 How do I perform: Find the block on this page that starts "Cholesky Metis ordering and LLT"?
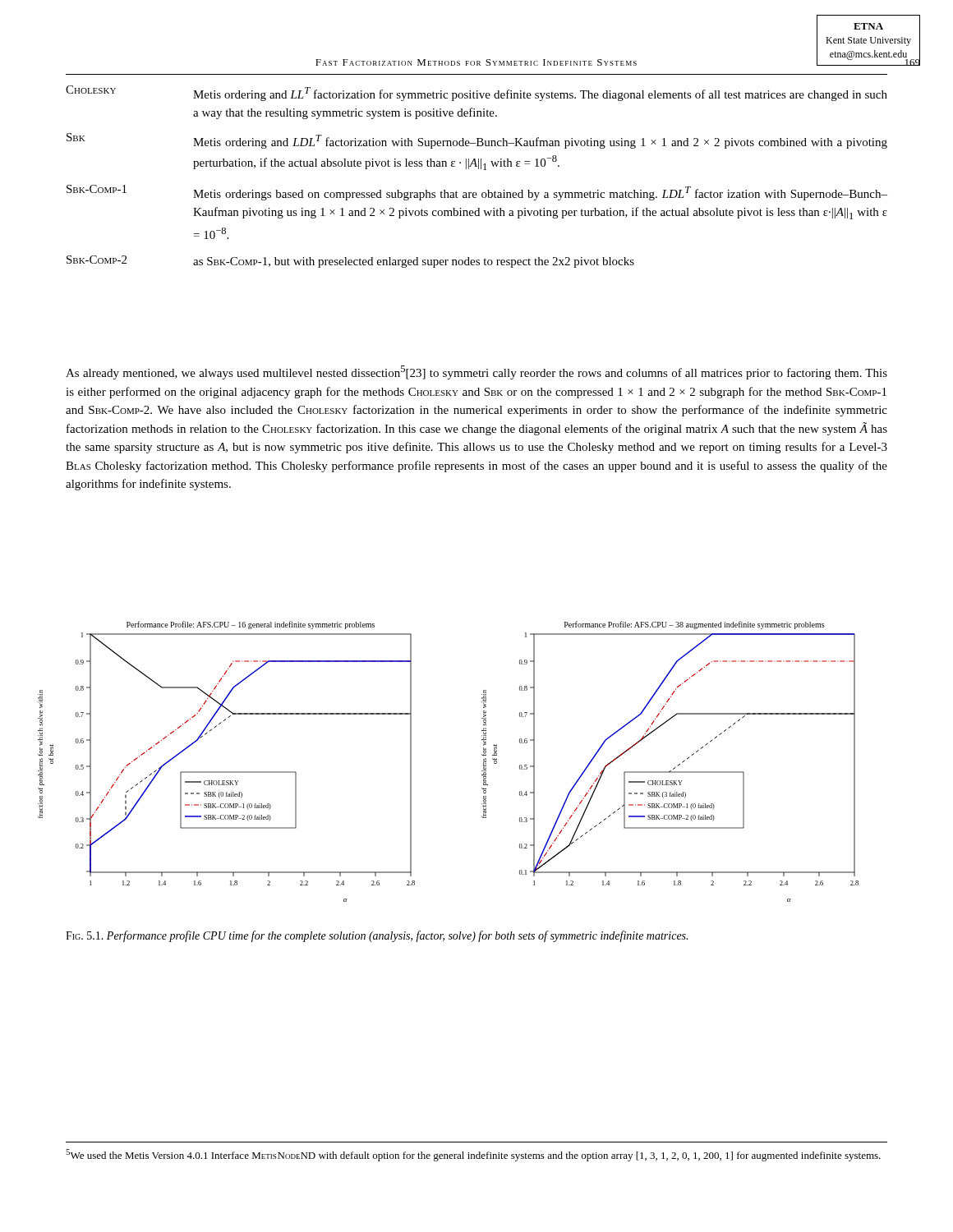(x=476, y=102)
